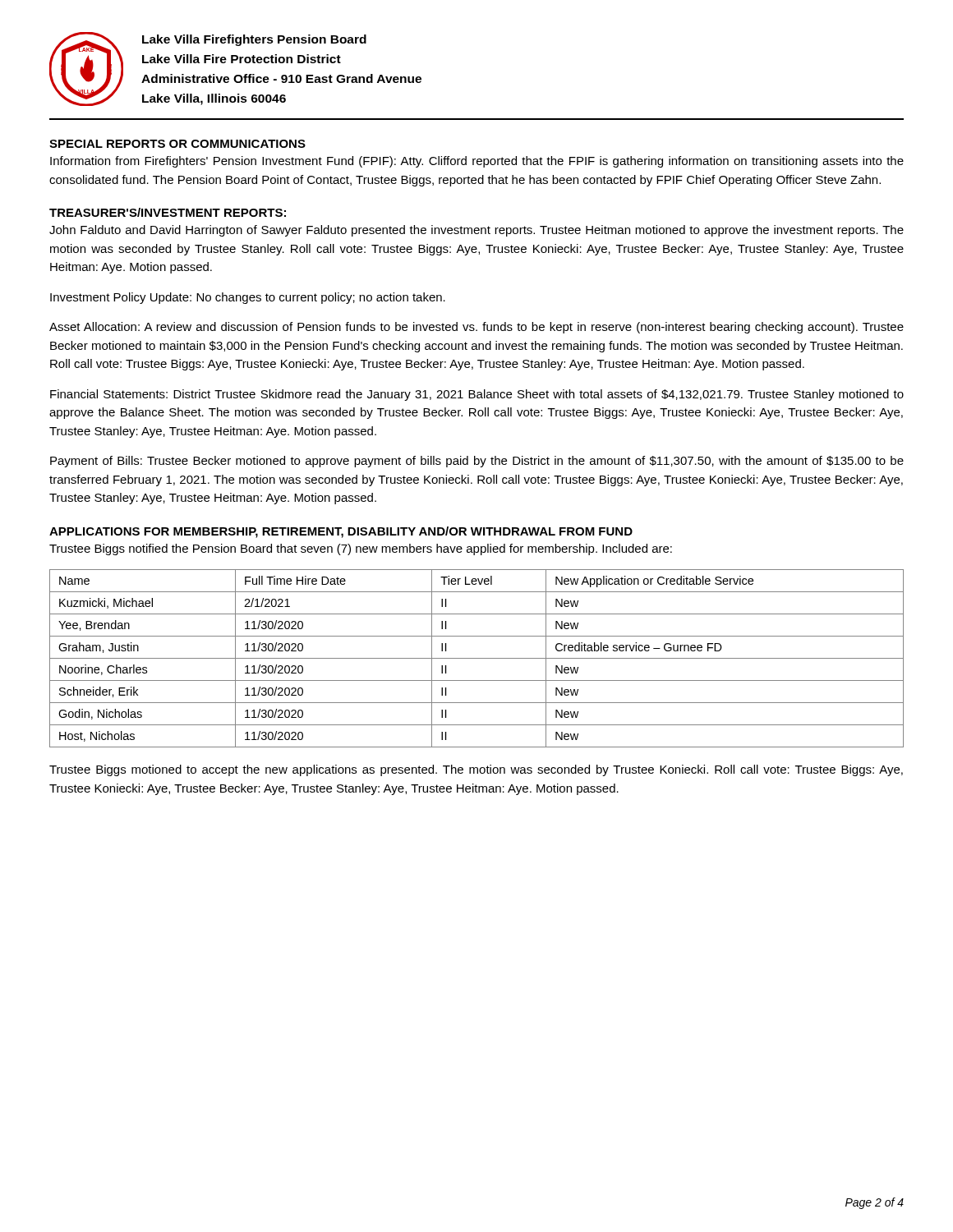This screenshot has width=953, height=1232.
Task: Point to the block beginning "John Falduto and David Harrington of Sawyer"
Action: pyautogui.click(x=476, y=248)
